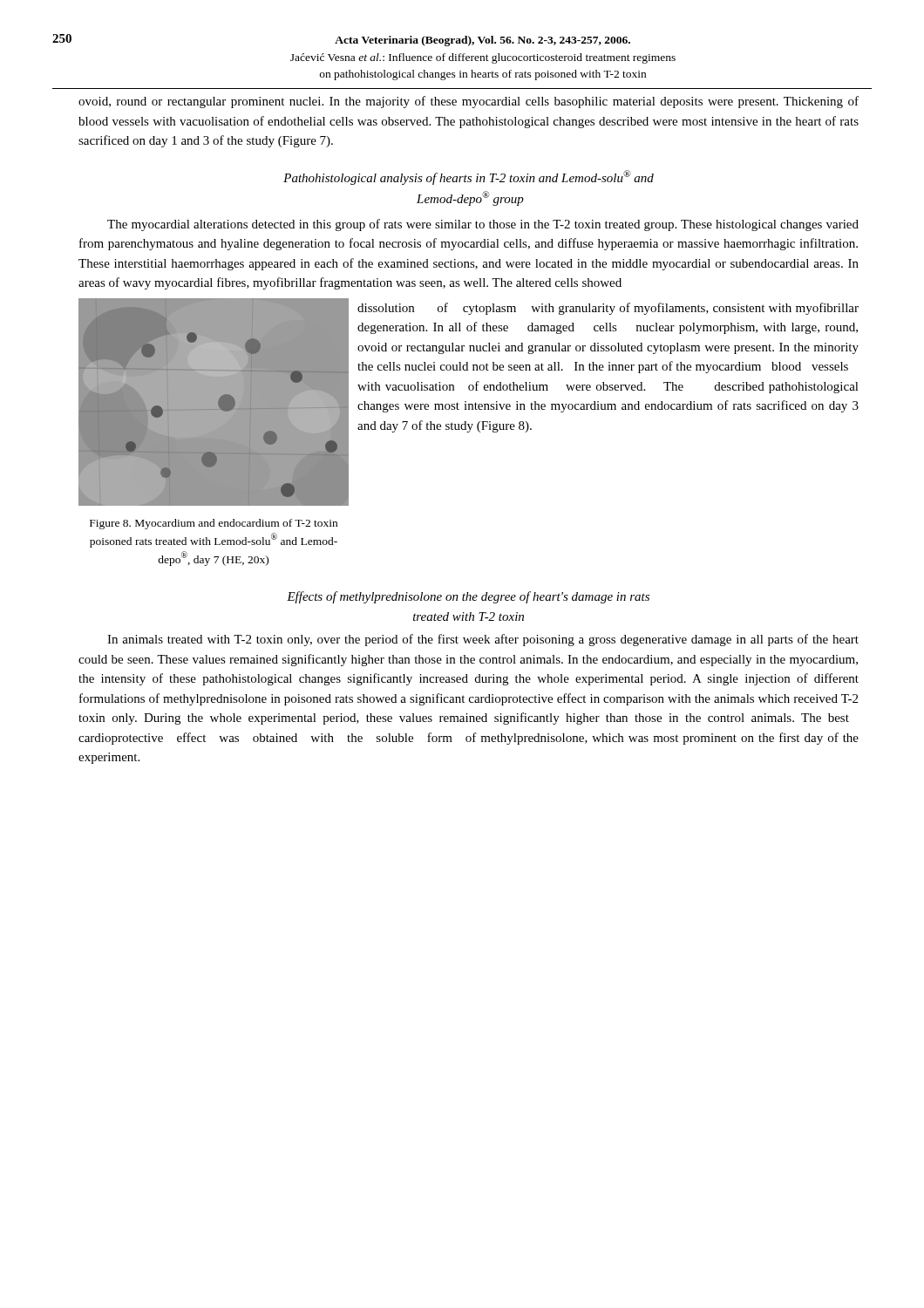Select the section header with the text "Pathohistological analysis of hearts in T-2 toxin and"

pyautogui.click(x=469, y=187)
